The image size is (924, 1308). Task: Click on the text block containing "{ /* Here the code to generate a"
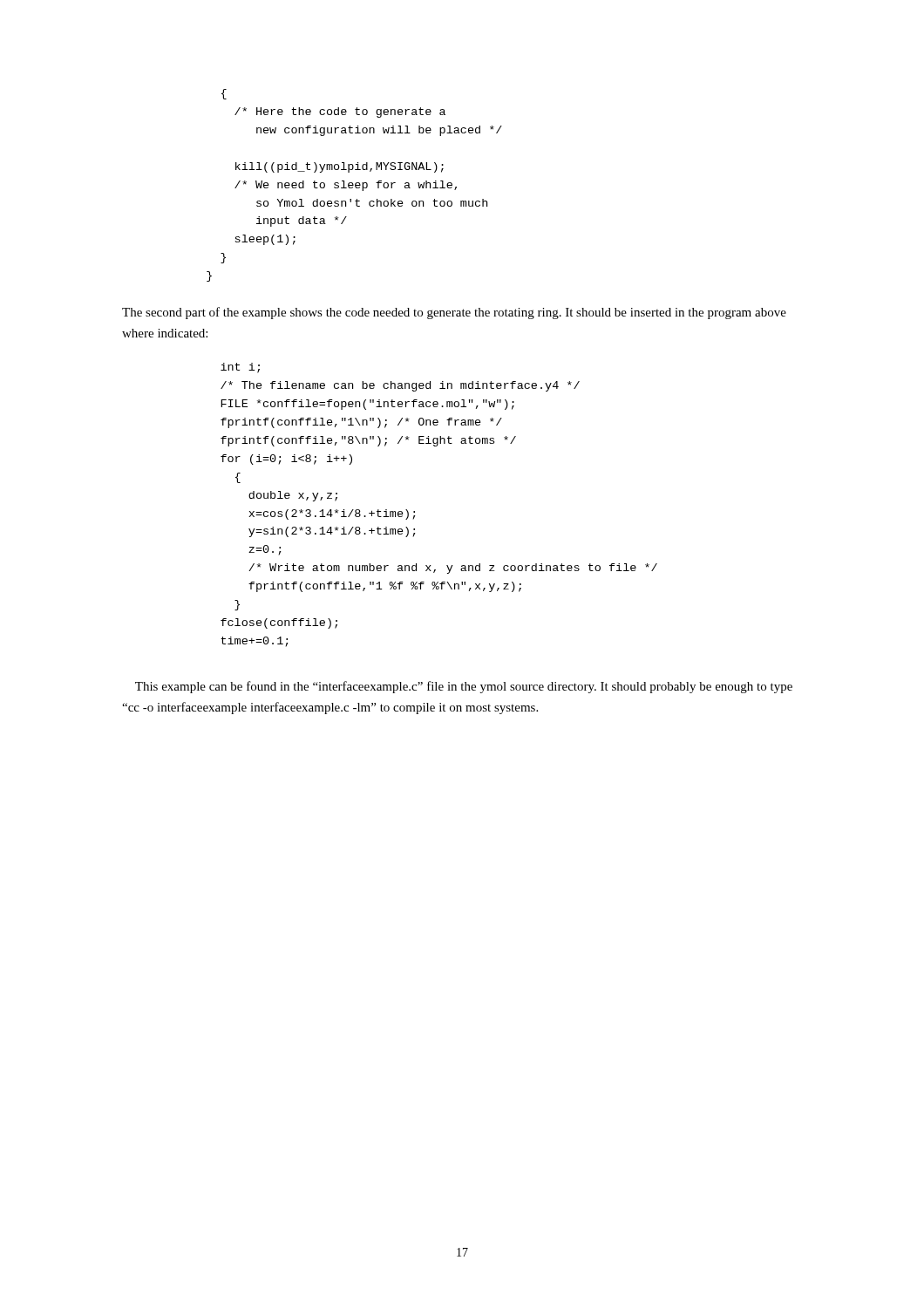click(x=224, y=94)
